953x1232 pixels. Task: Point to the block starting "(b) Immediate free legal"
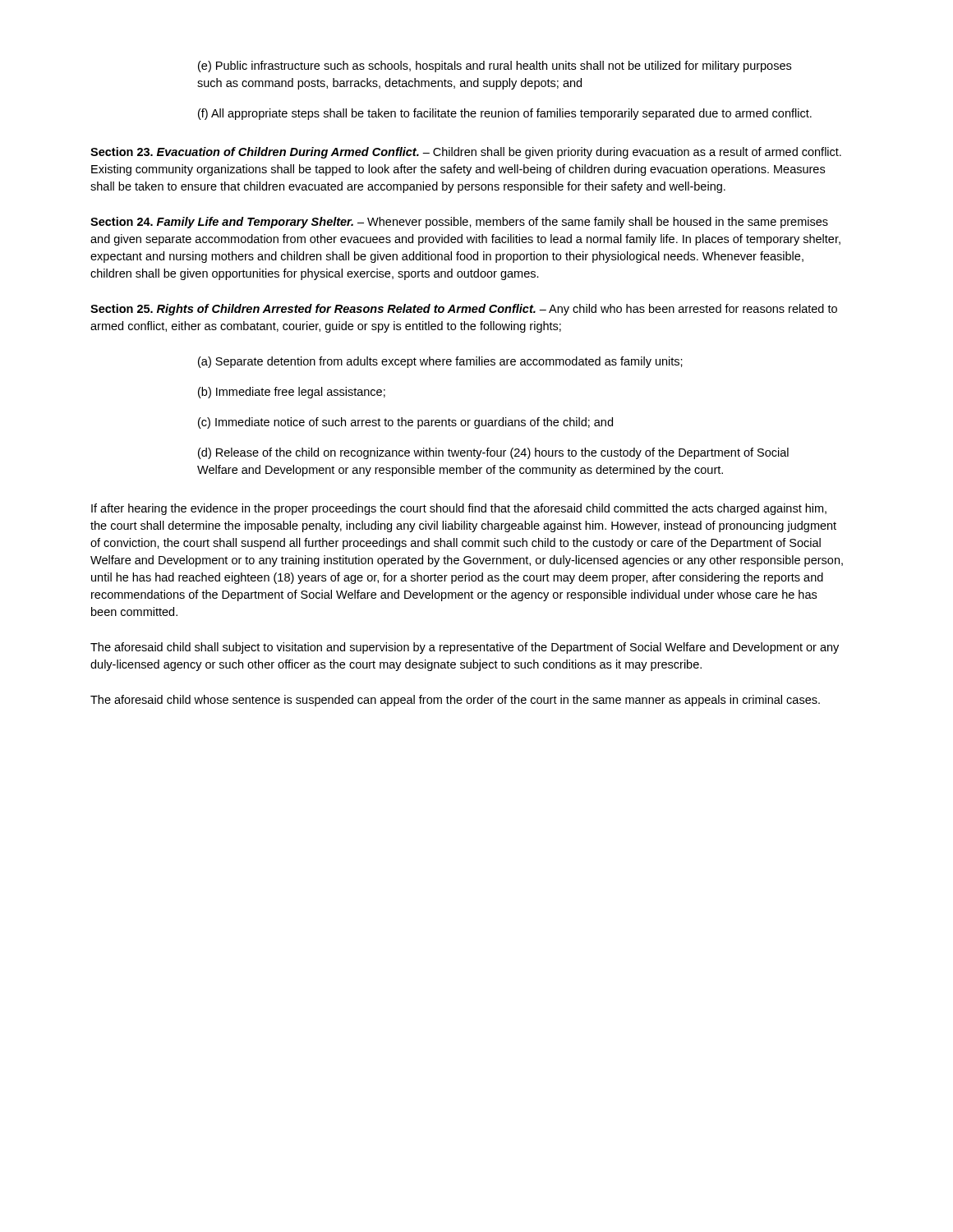pos(292,392)
